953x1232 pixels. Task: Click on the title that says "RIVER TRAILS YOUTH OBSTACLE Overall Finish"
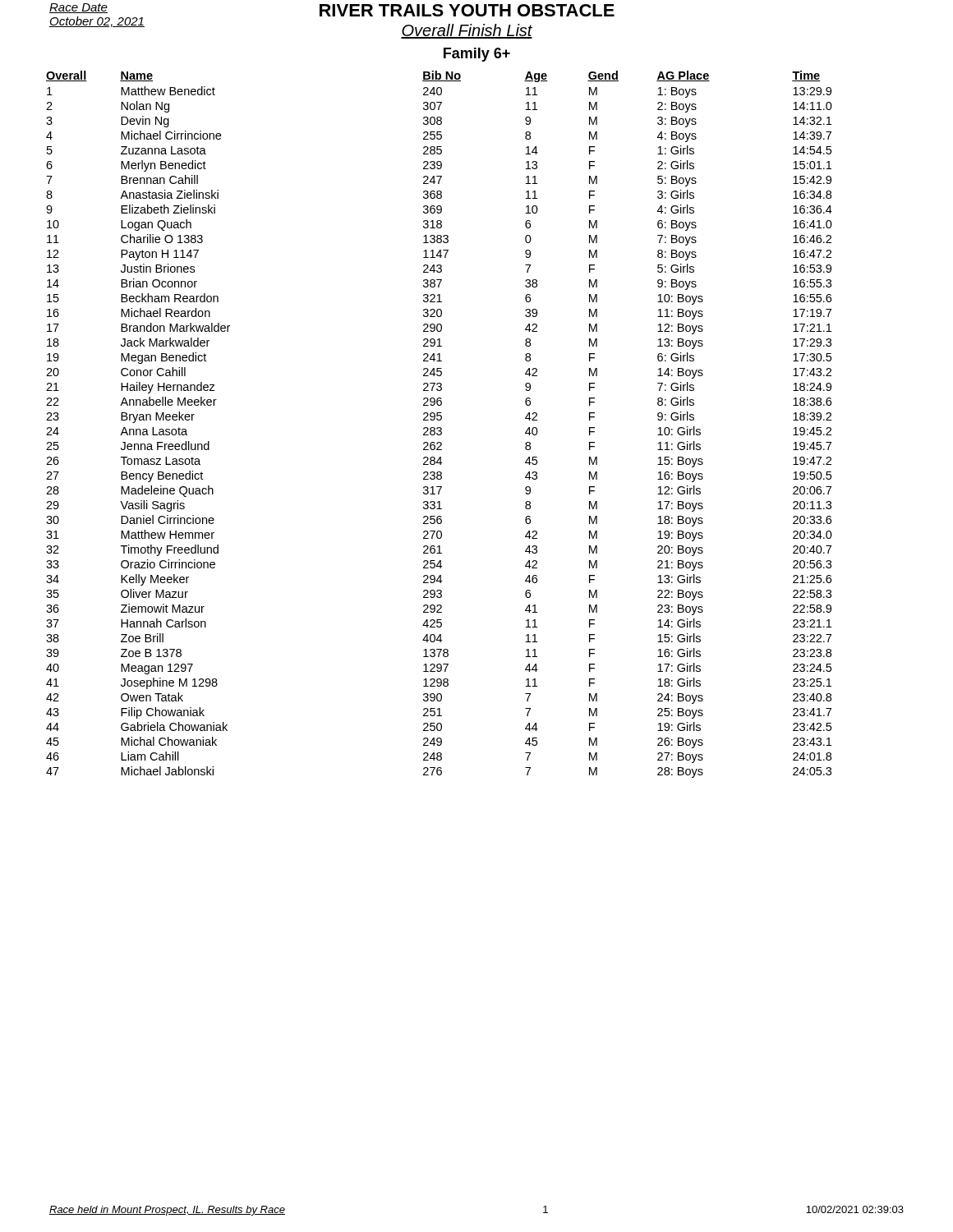[x=467, y=20]
